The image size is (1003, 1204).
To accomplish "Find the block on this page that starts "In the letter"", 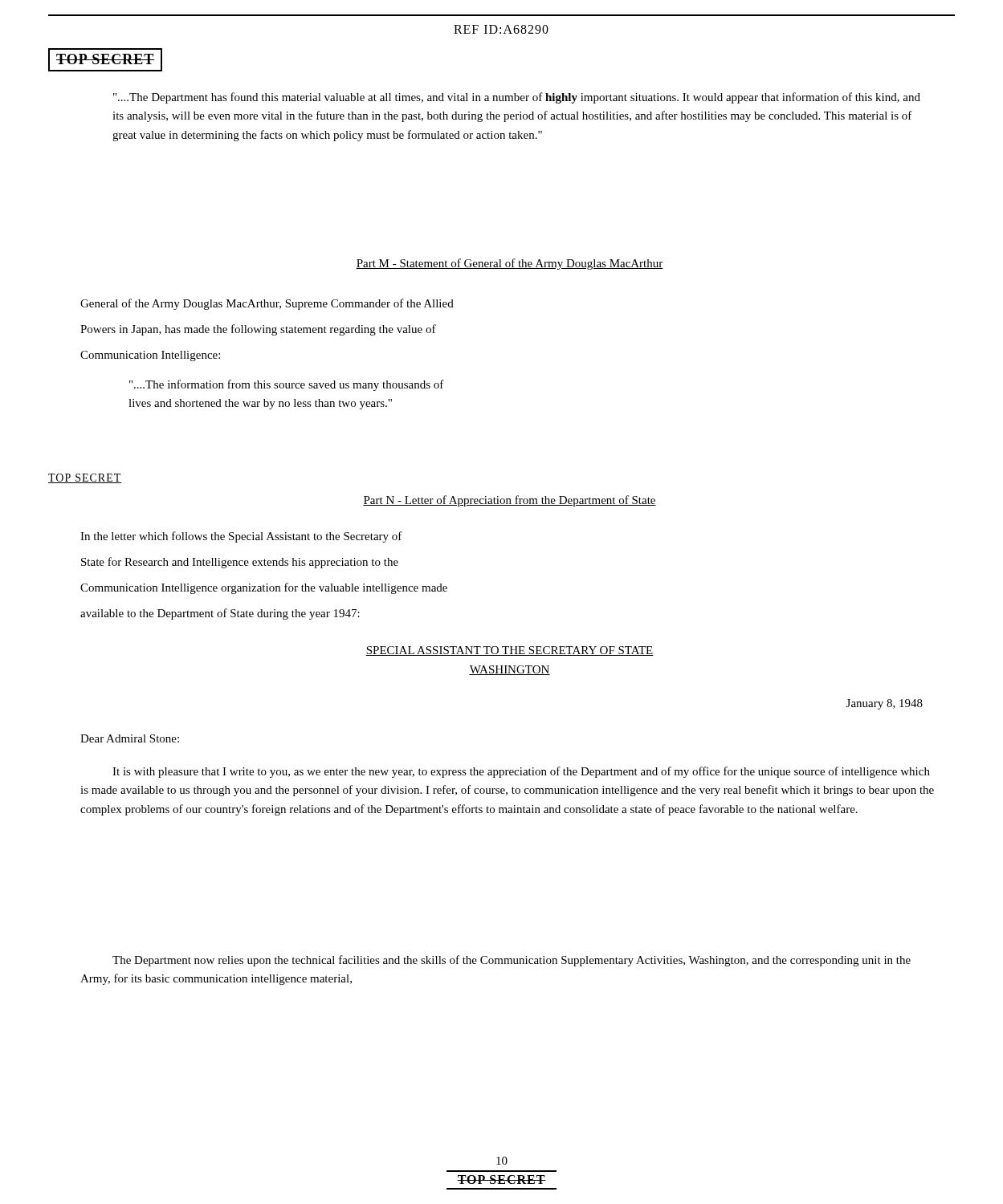I will pos(241,536).
